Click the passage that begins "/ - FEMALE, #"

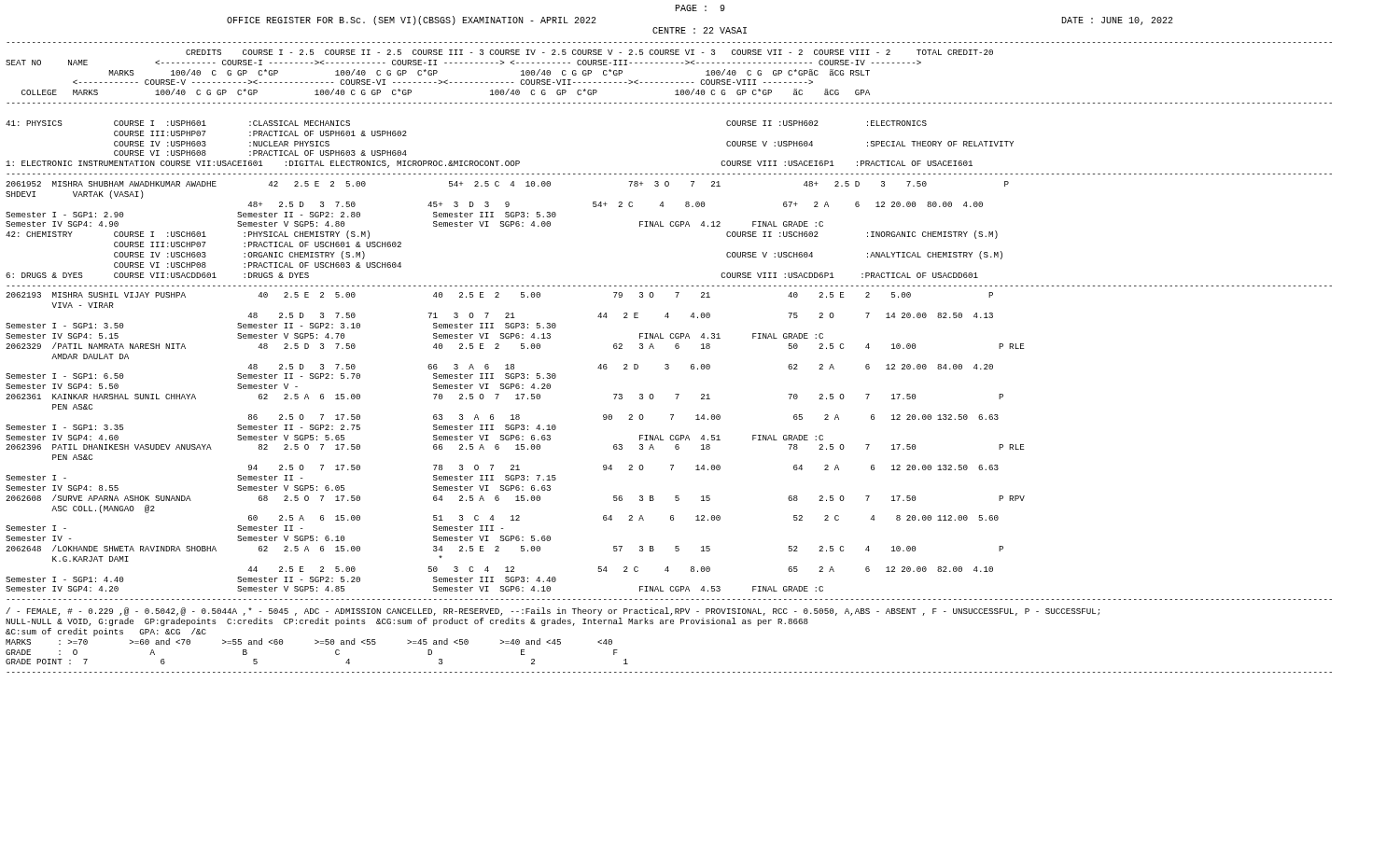pyautogui.click(x=553, y=612)
